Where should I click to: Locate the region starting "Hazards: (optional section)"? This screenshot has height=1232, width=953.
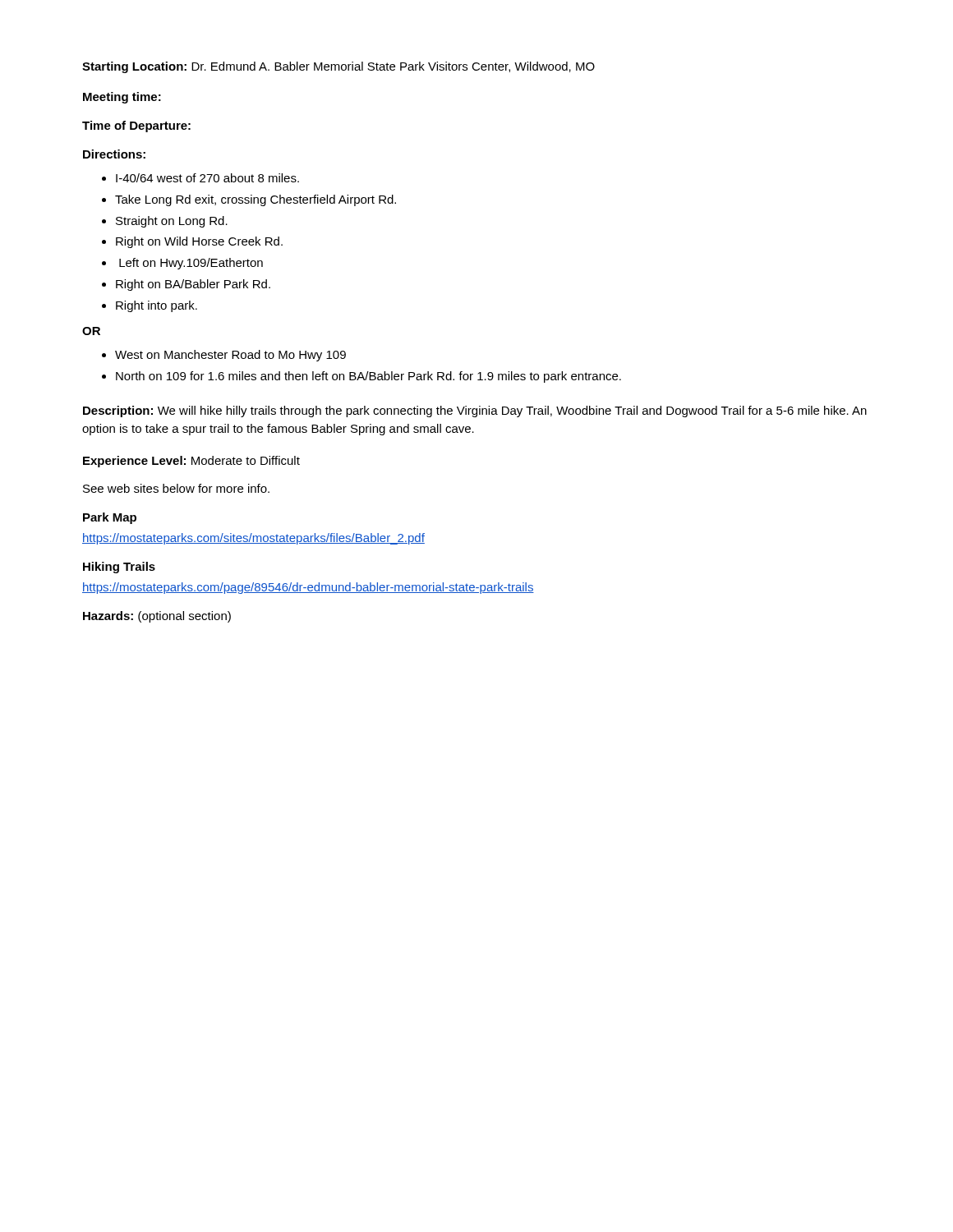click(157, 616)
